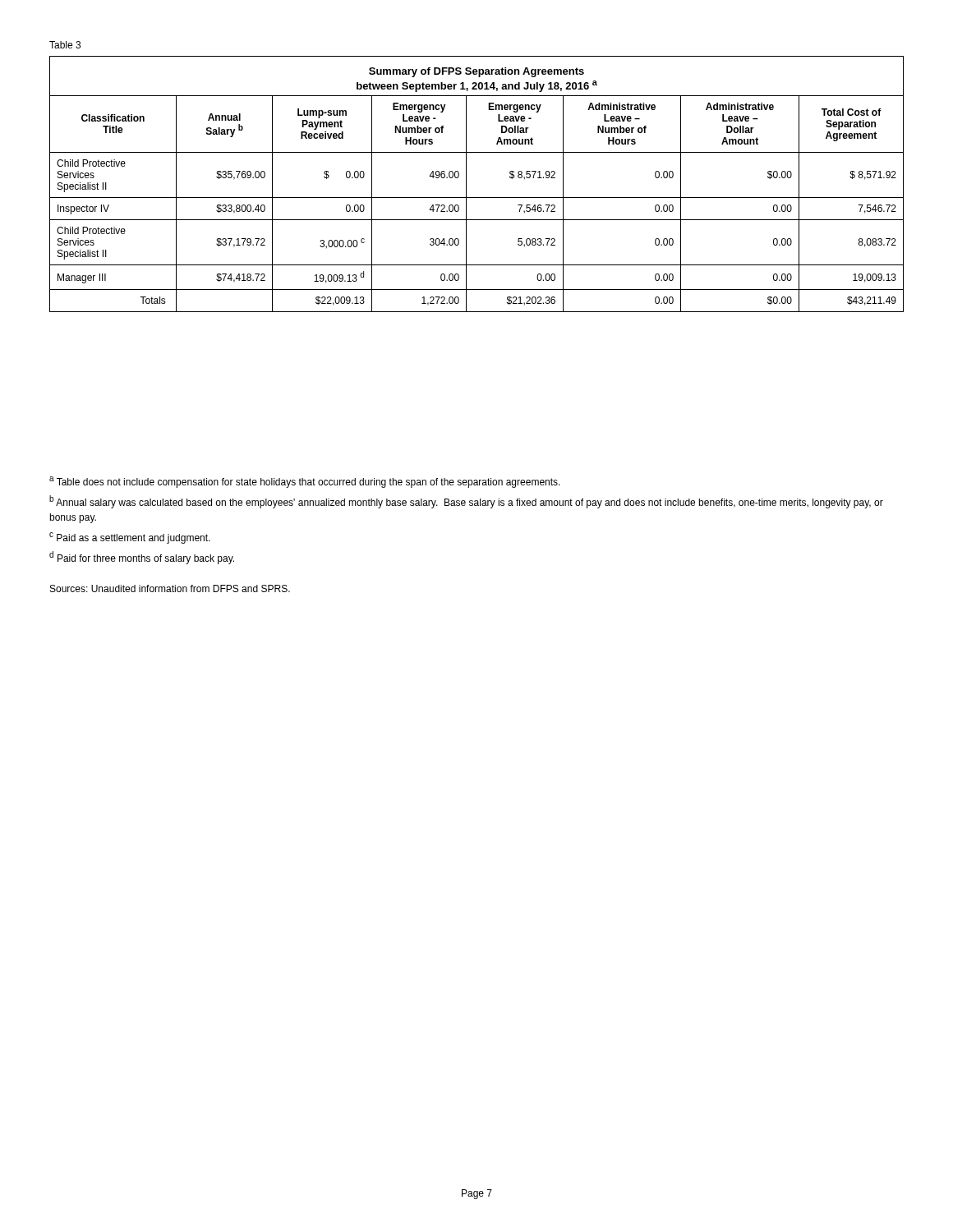Point to "Table 3"
This screenshot has height=1232, width=953.
(65, 45)
